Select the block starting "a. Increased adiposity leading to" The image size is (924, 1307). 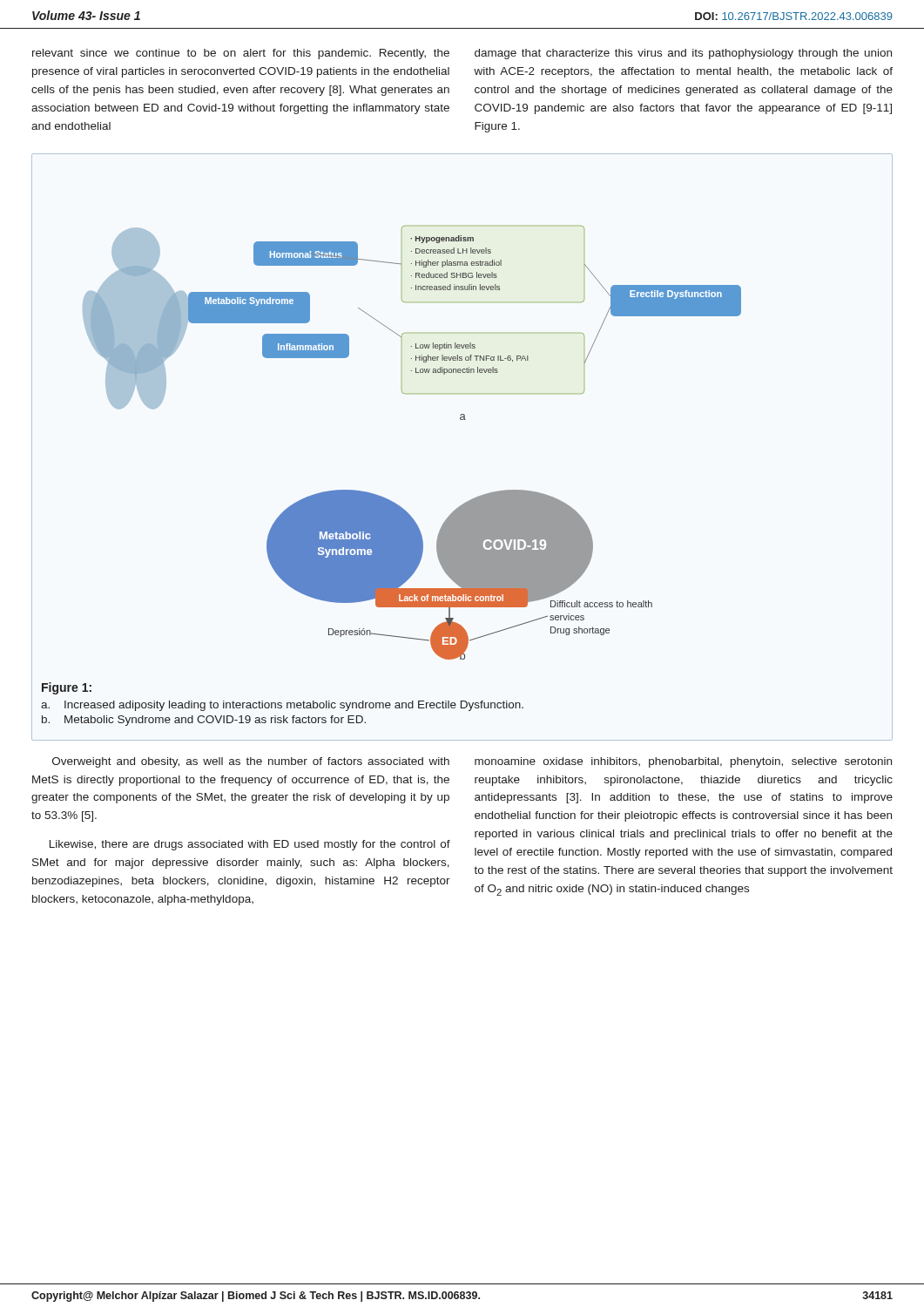[x=283, y=704]
